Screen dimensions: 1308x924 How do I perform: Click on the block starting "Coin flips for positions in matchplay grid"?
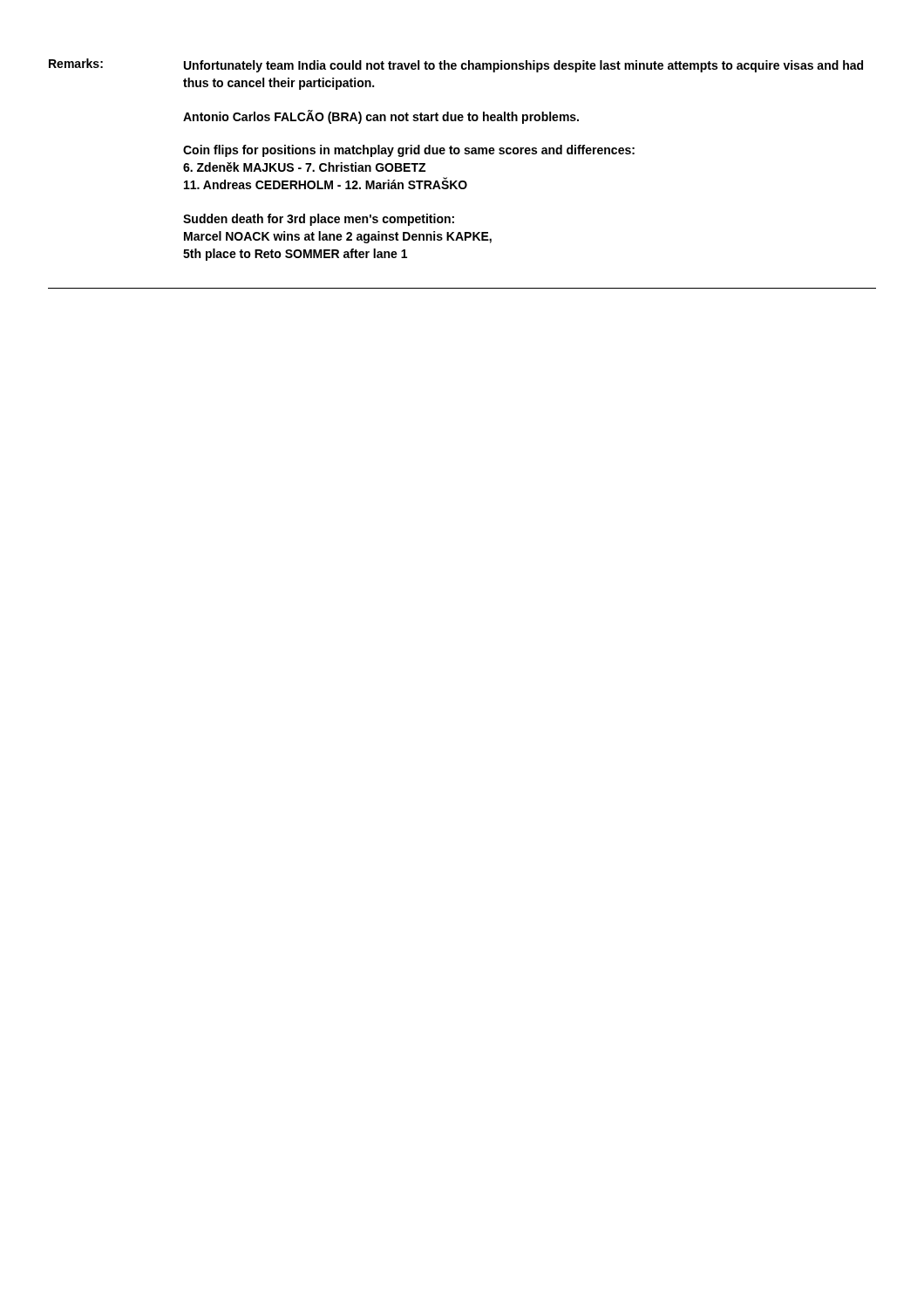tap(409, 168)
